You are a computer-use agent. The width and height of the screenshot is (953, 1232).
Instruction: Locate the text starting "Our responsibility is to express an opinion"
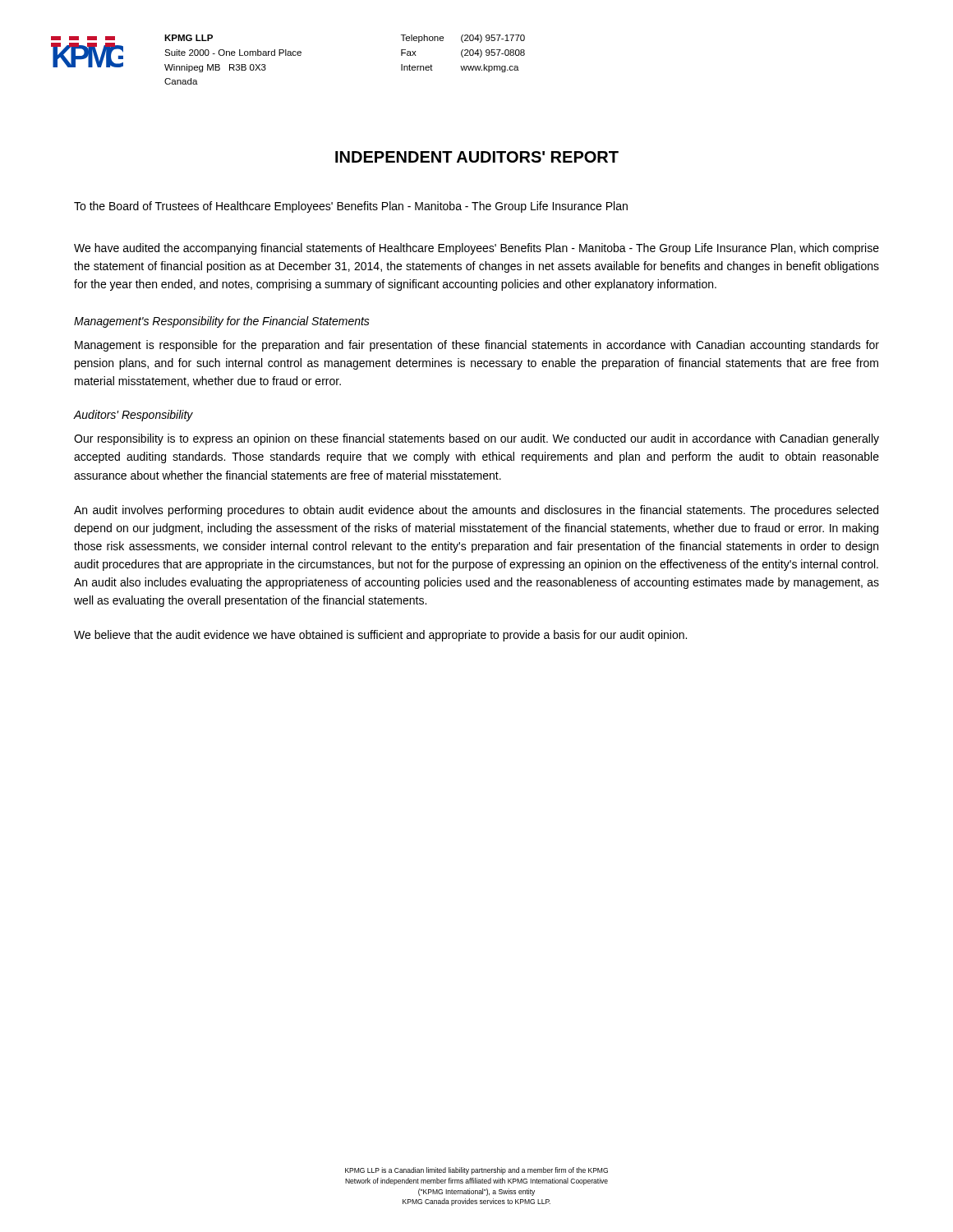point(476,457)
